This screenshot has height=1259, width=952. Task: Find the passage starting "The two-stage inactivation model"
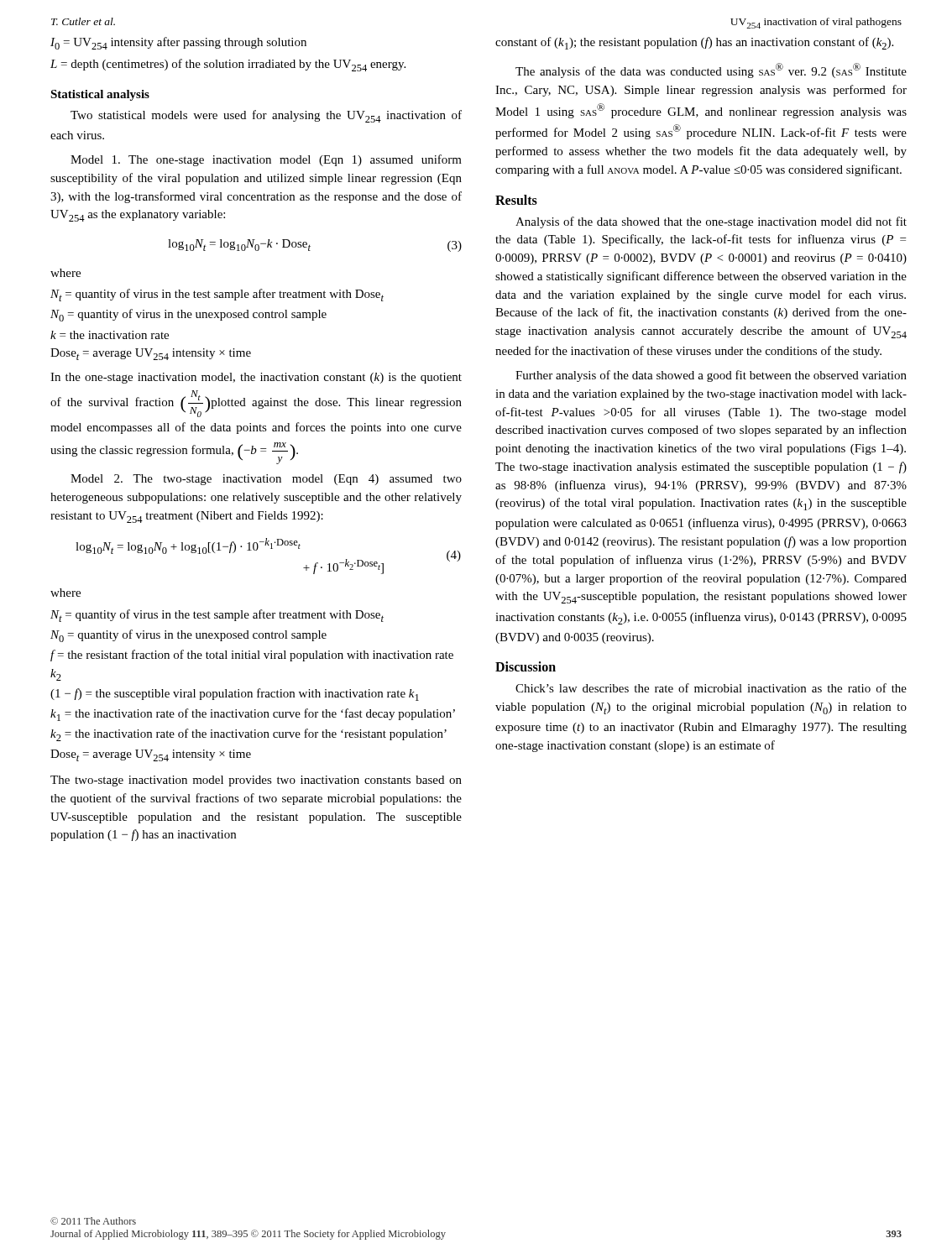[256, 808]
